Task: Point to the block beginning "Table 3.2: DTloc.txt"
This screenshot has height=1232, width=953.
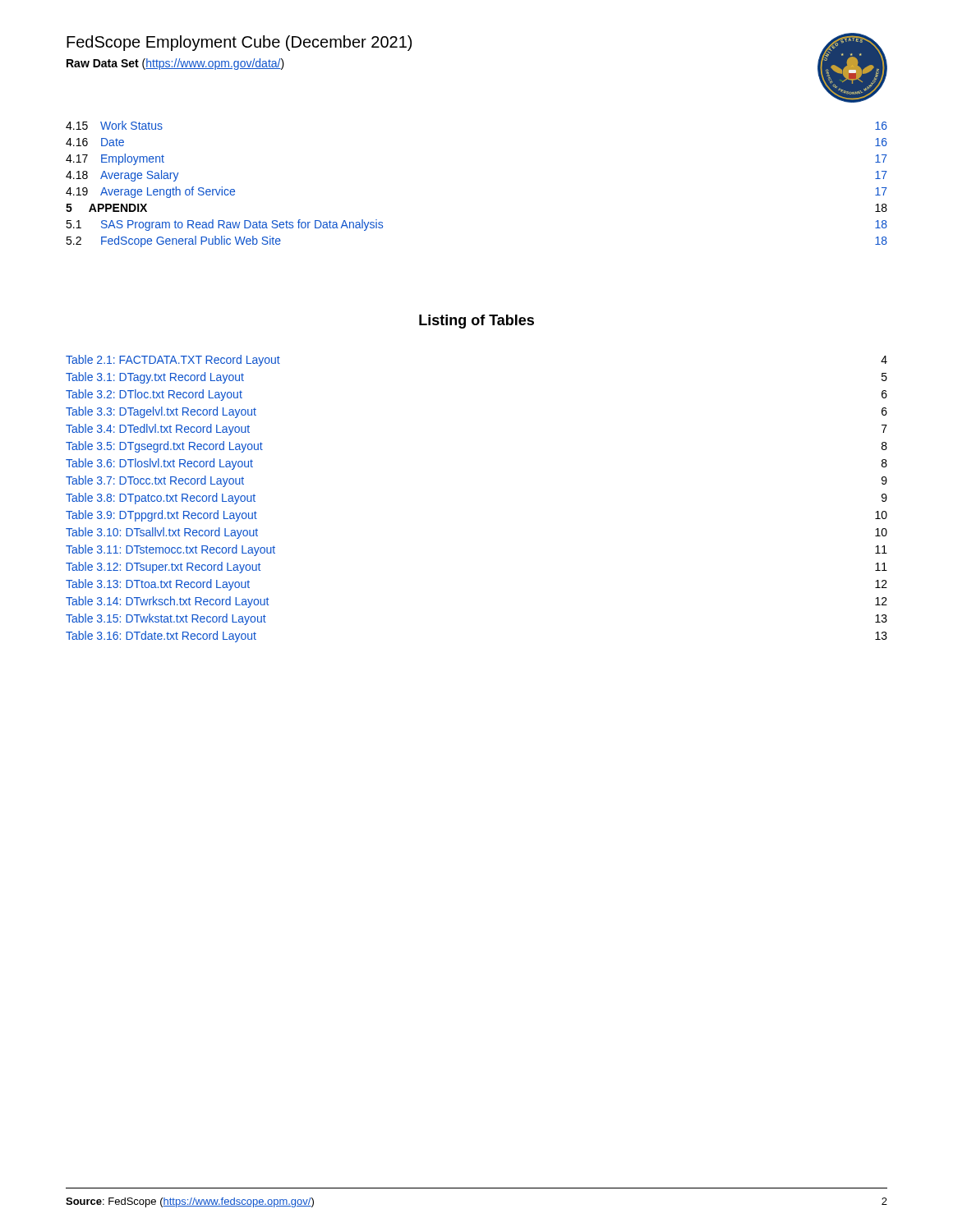Action: (x=158, y=395)
